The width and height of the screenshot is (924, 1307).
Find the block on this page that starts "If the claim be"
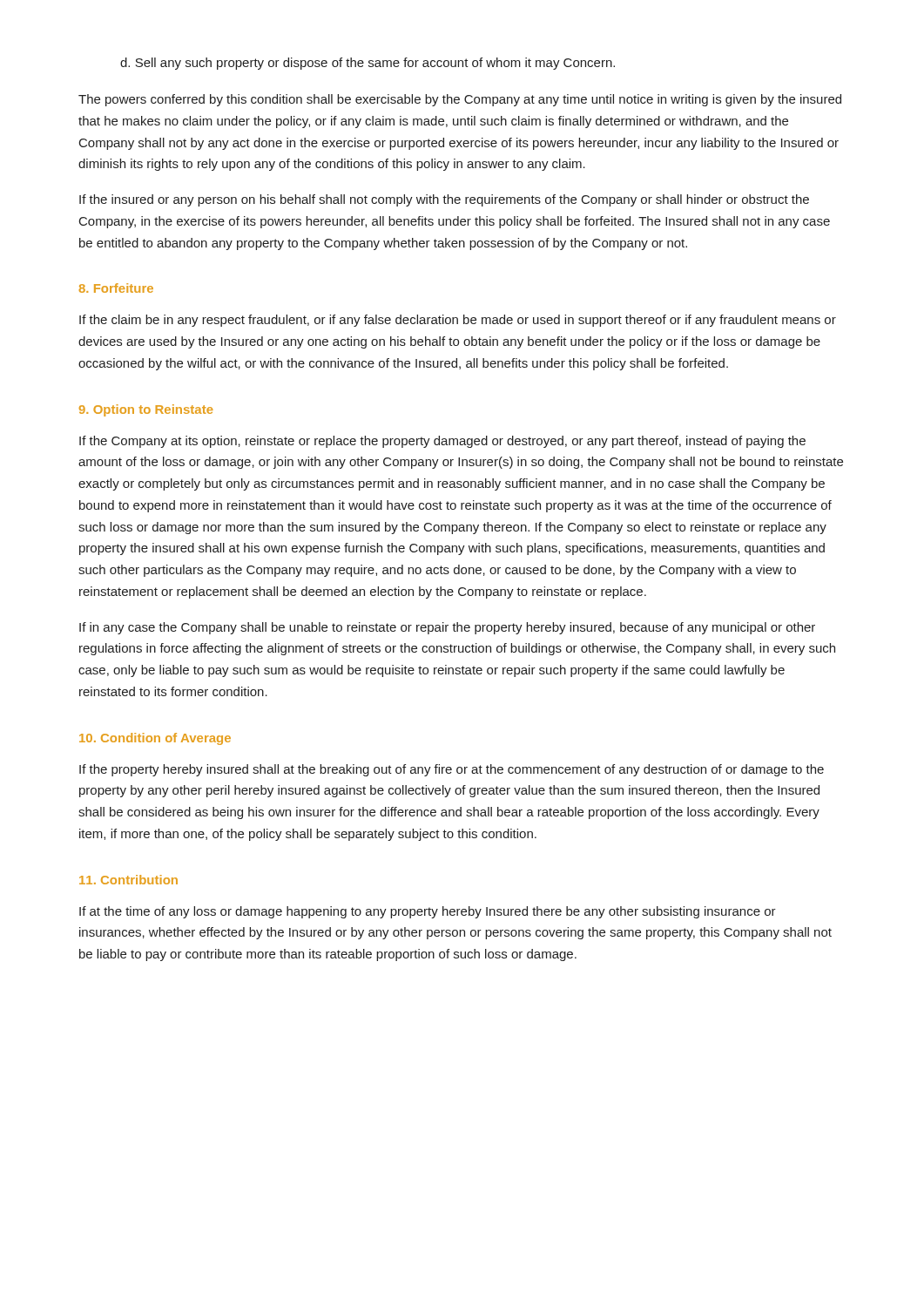[457, 341]
